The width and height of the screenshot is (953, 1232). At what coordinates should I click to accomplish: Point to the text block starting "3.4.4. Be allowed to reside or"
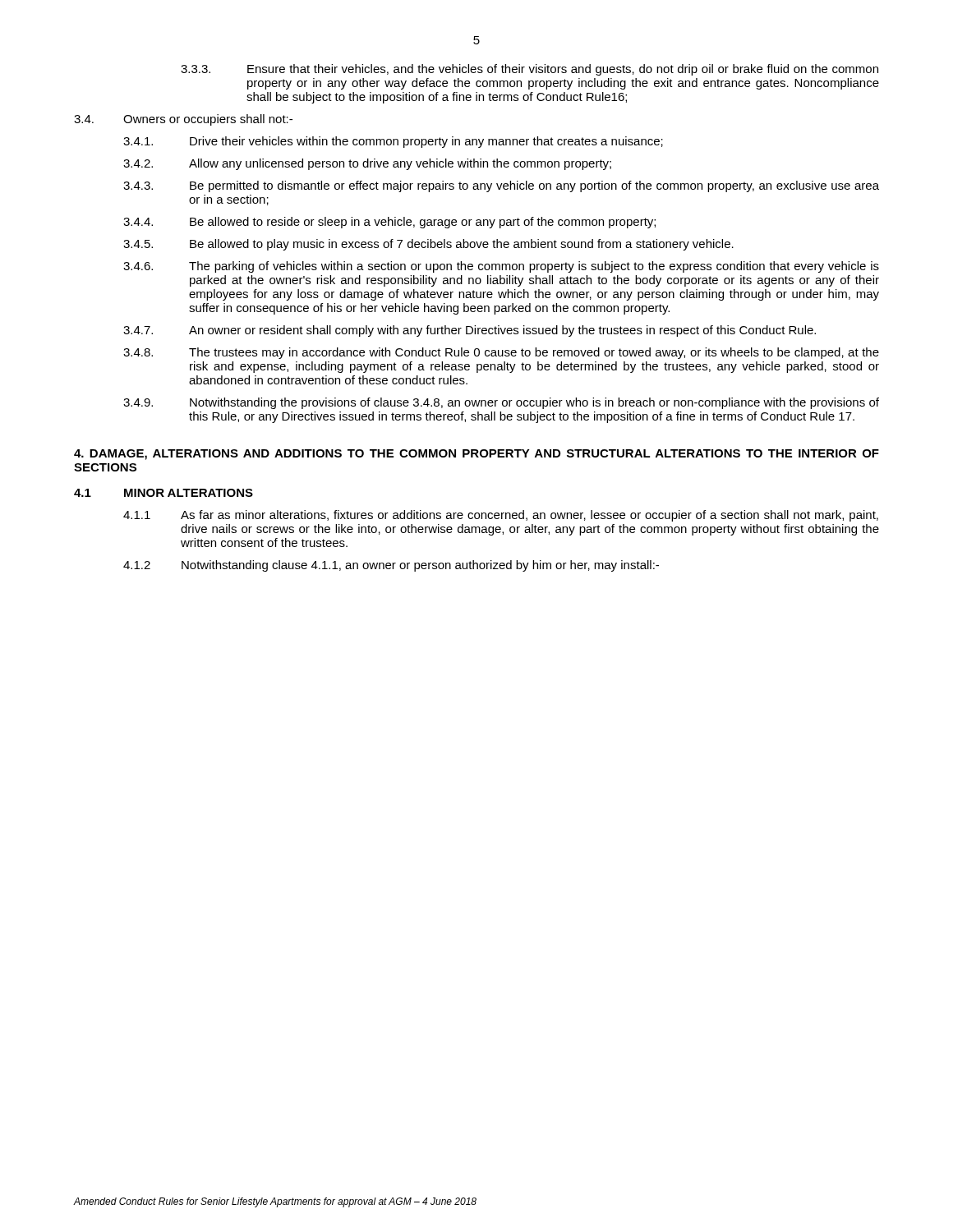point(501,221)
